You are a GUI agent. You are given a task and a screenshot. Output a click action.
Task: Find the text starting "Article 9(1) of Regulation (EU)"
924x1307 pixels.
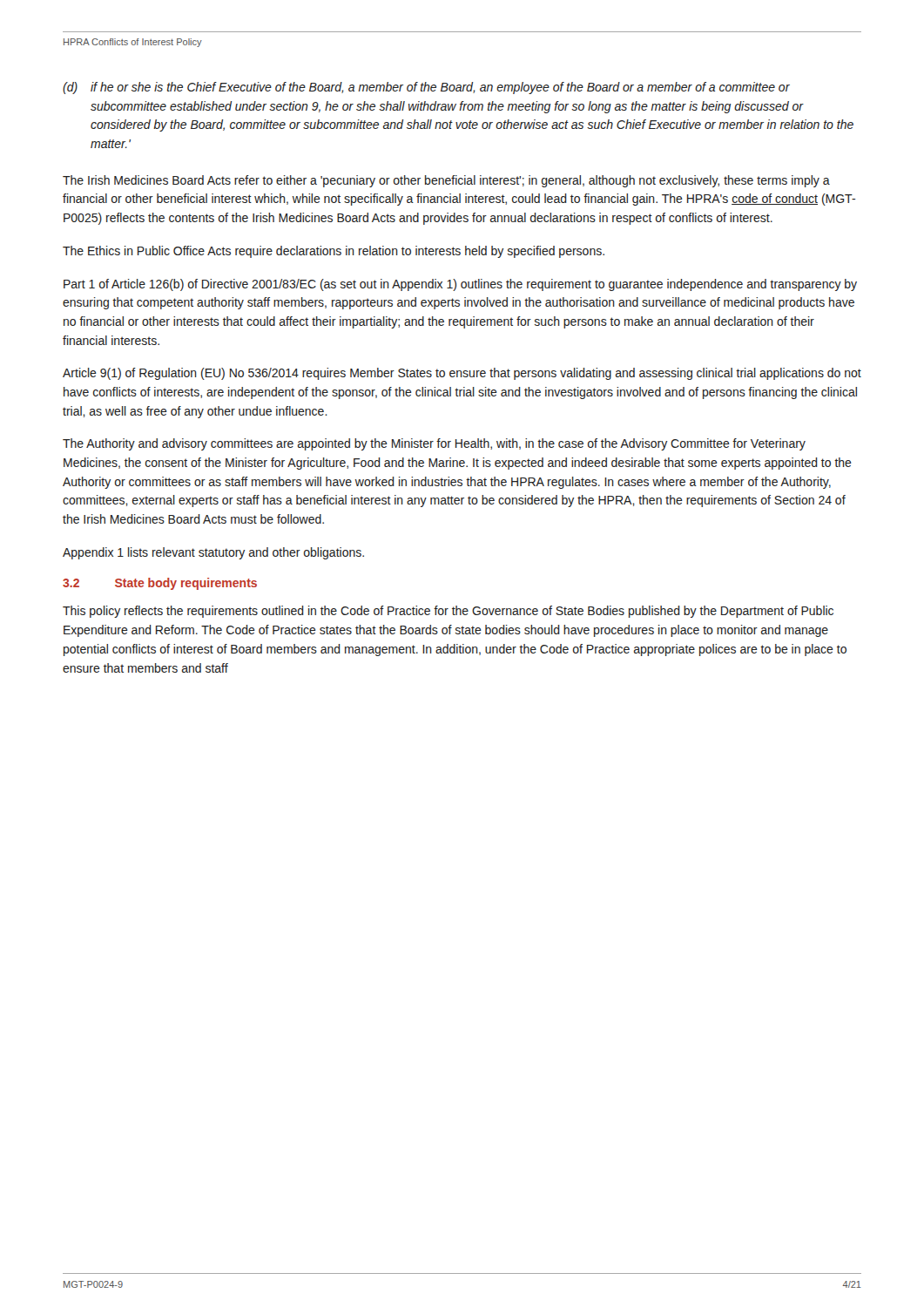point(462,392)
